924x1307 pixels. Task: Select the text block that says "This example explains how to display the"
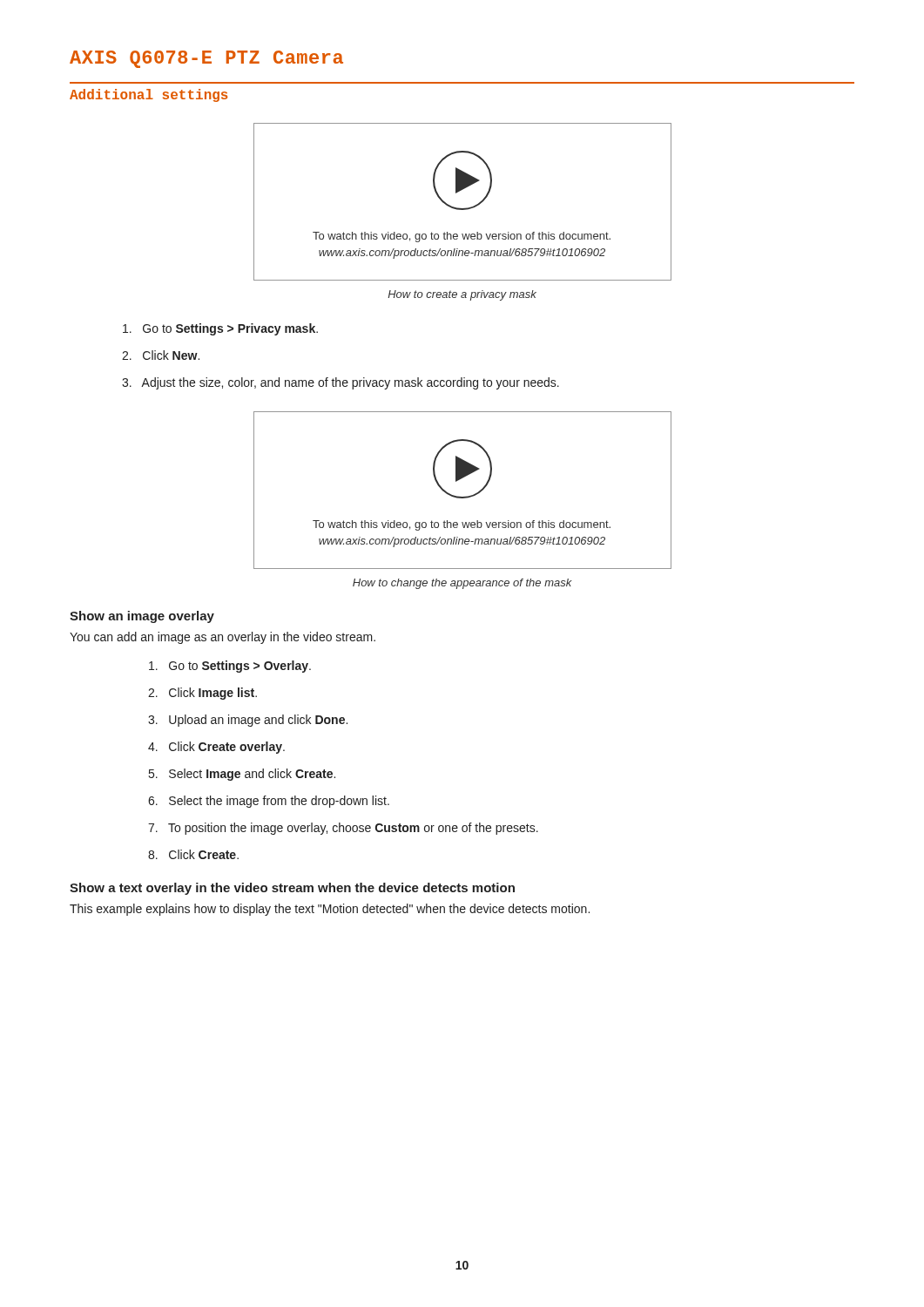(x=330, y=909)
